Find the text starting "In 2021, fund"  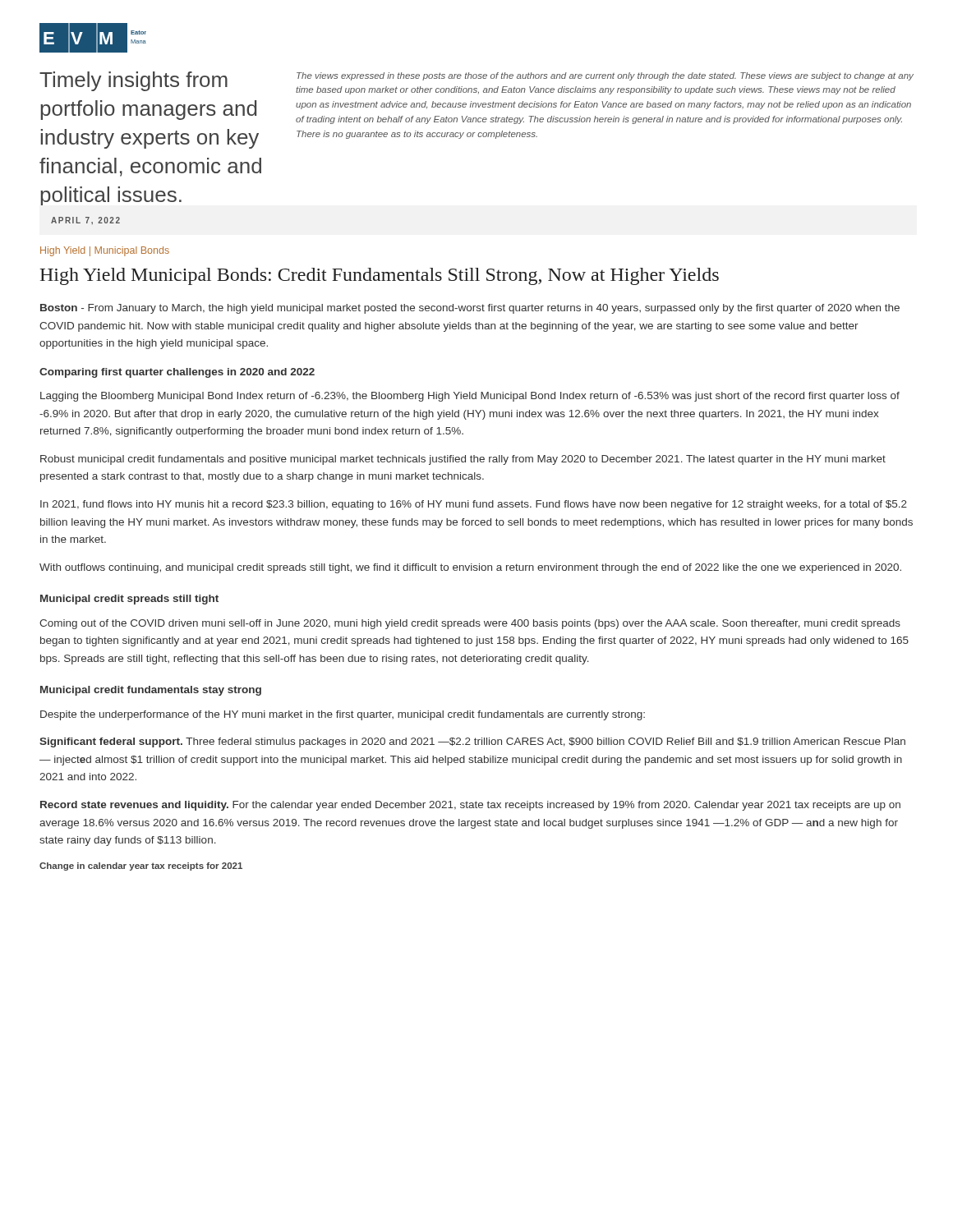476,522
